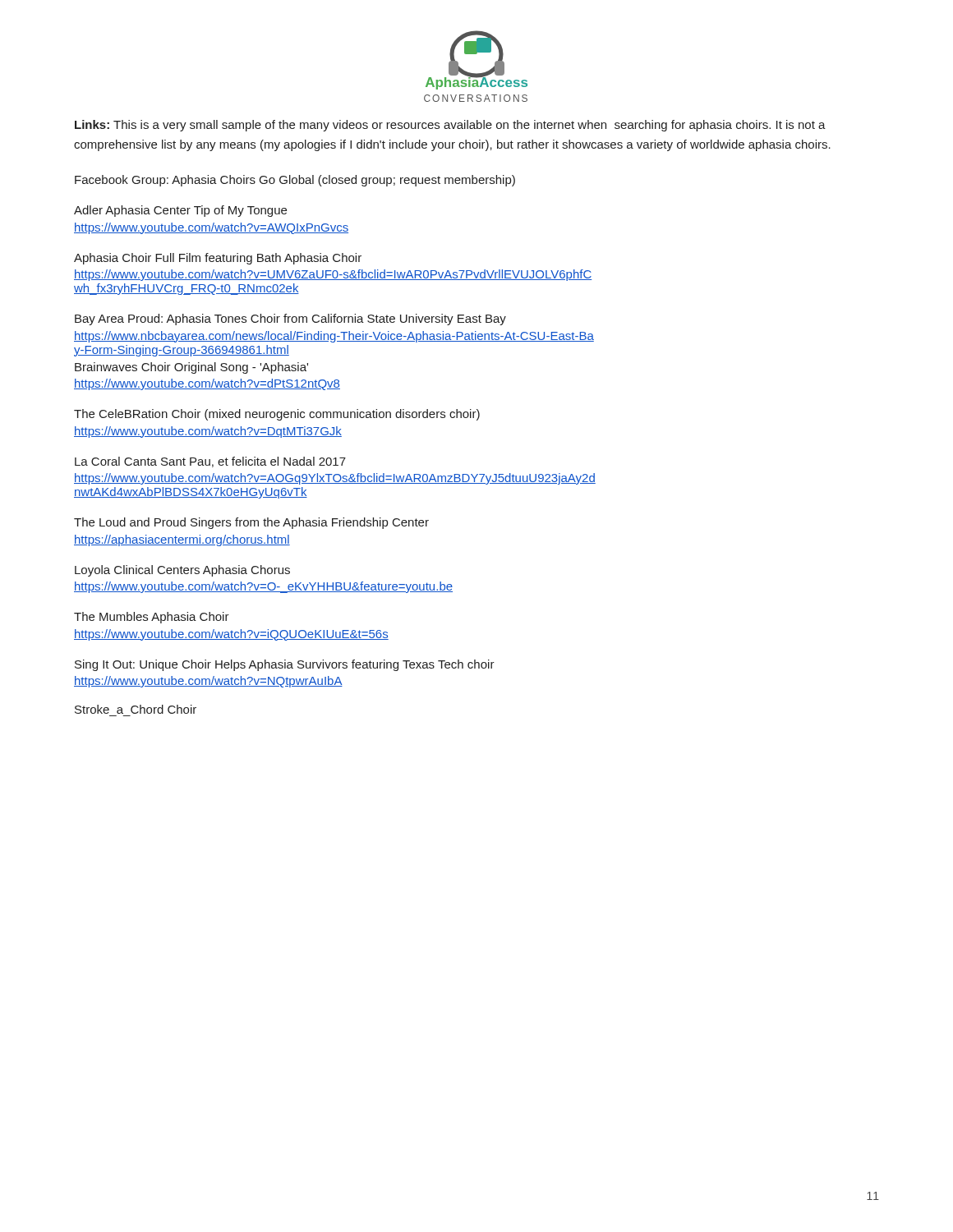Find the passage starting "Loyola Clinical Centers Aphasia"
953x1232 pixels.
182,571
